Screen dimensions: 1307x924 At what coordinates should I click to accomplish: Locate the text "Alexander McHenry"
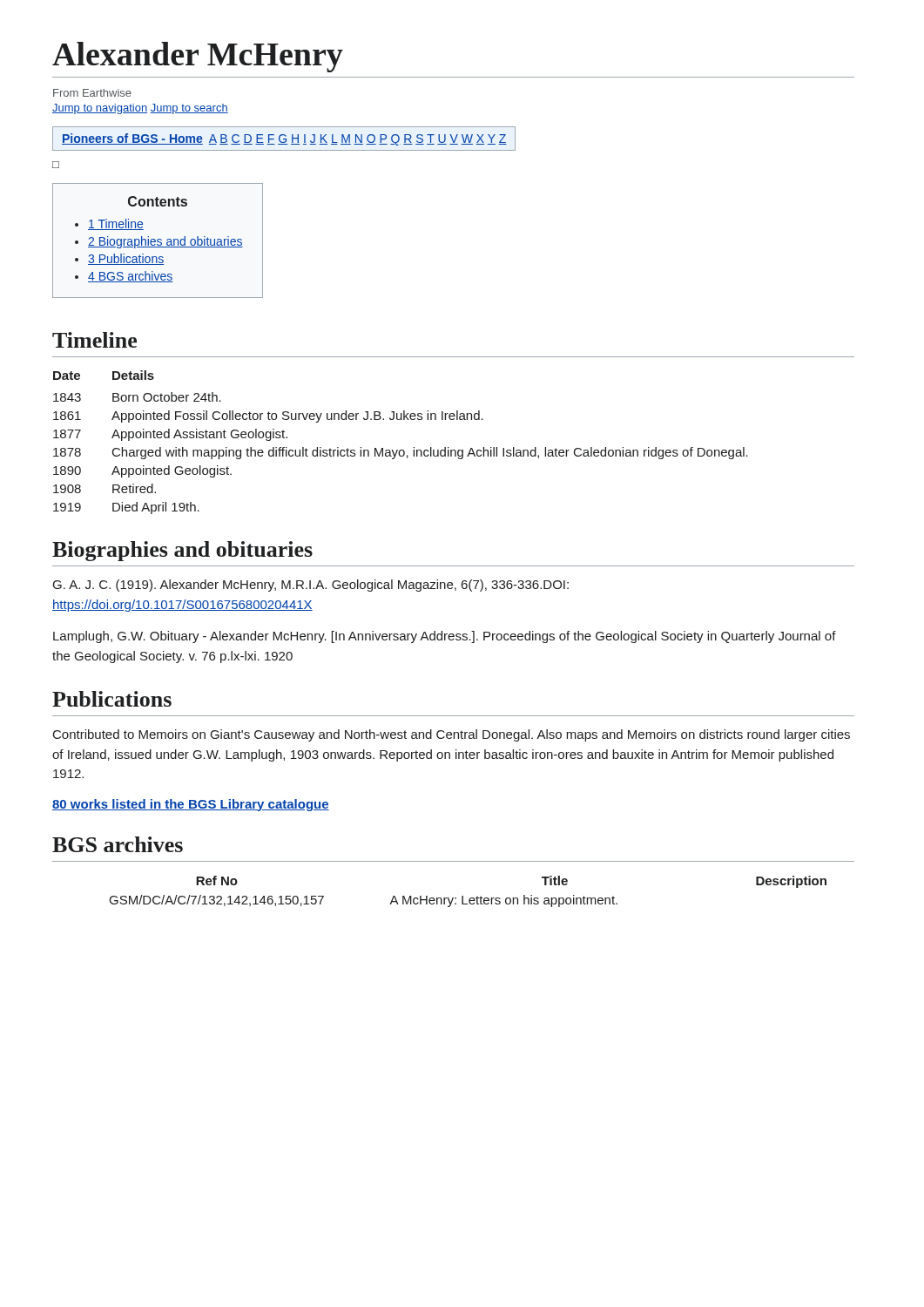tap(198, 57)
